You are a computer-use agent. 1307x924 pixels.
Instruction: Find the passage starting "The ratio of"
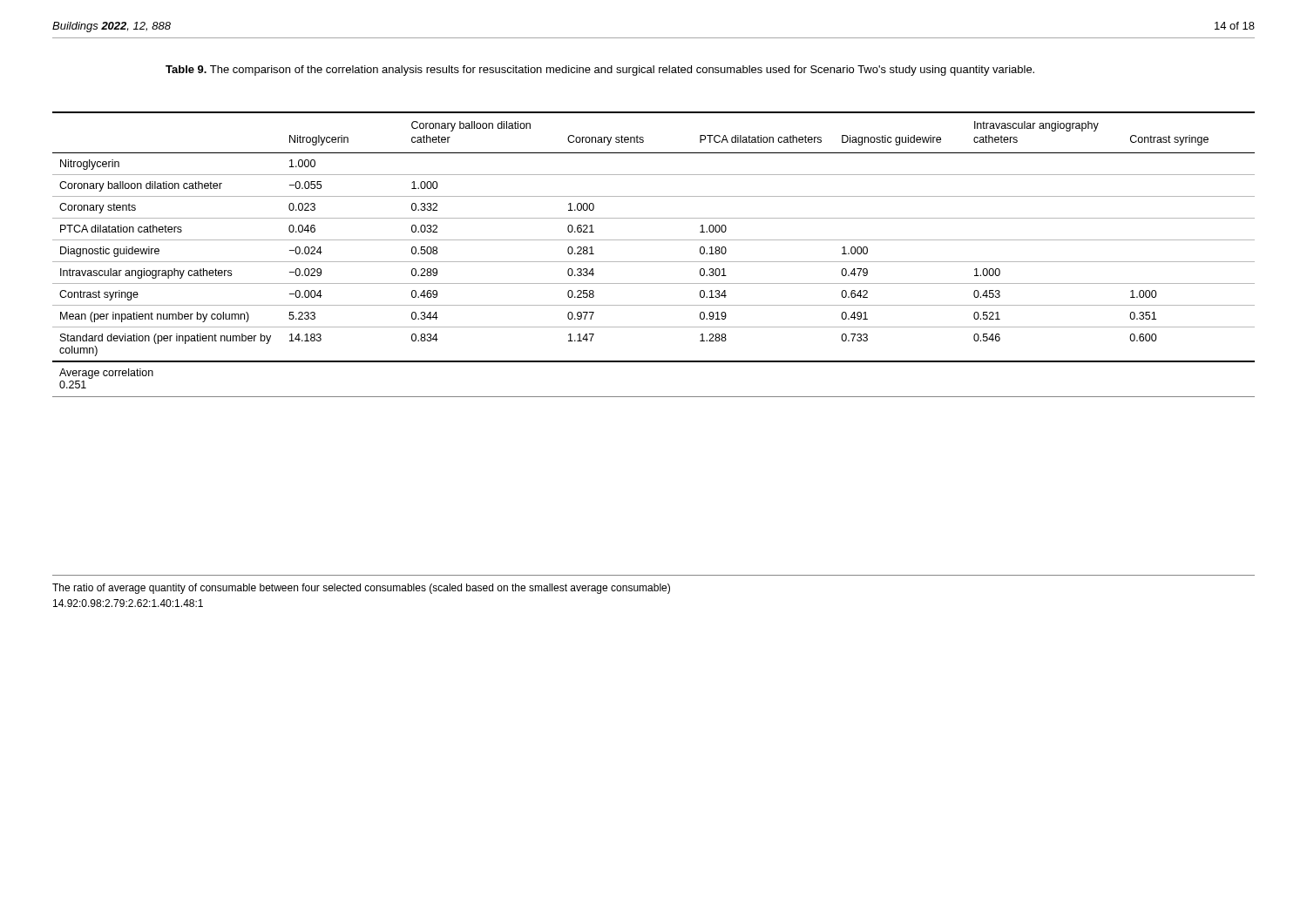[654, 596]
